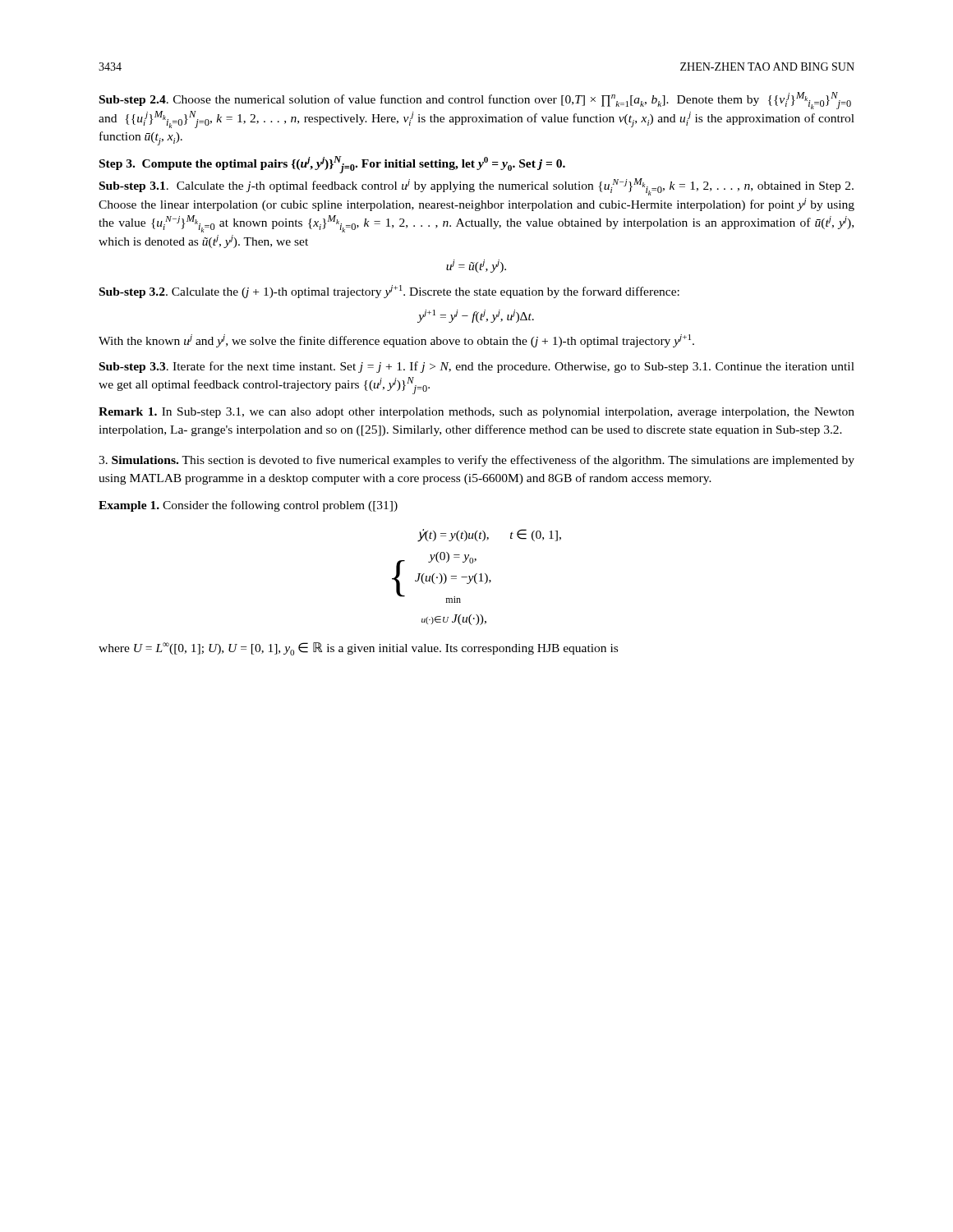Image resolution: width=953 pixels, height=1232 pixels.
Task: Locate the section header containing "Step 3. Compute"
Action: click(x=476, y=163)
